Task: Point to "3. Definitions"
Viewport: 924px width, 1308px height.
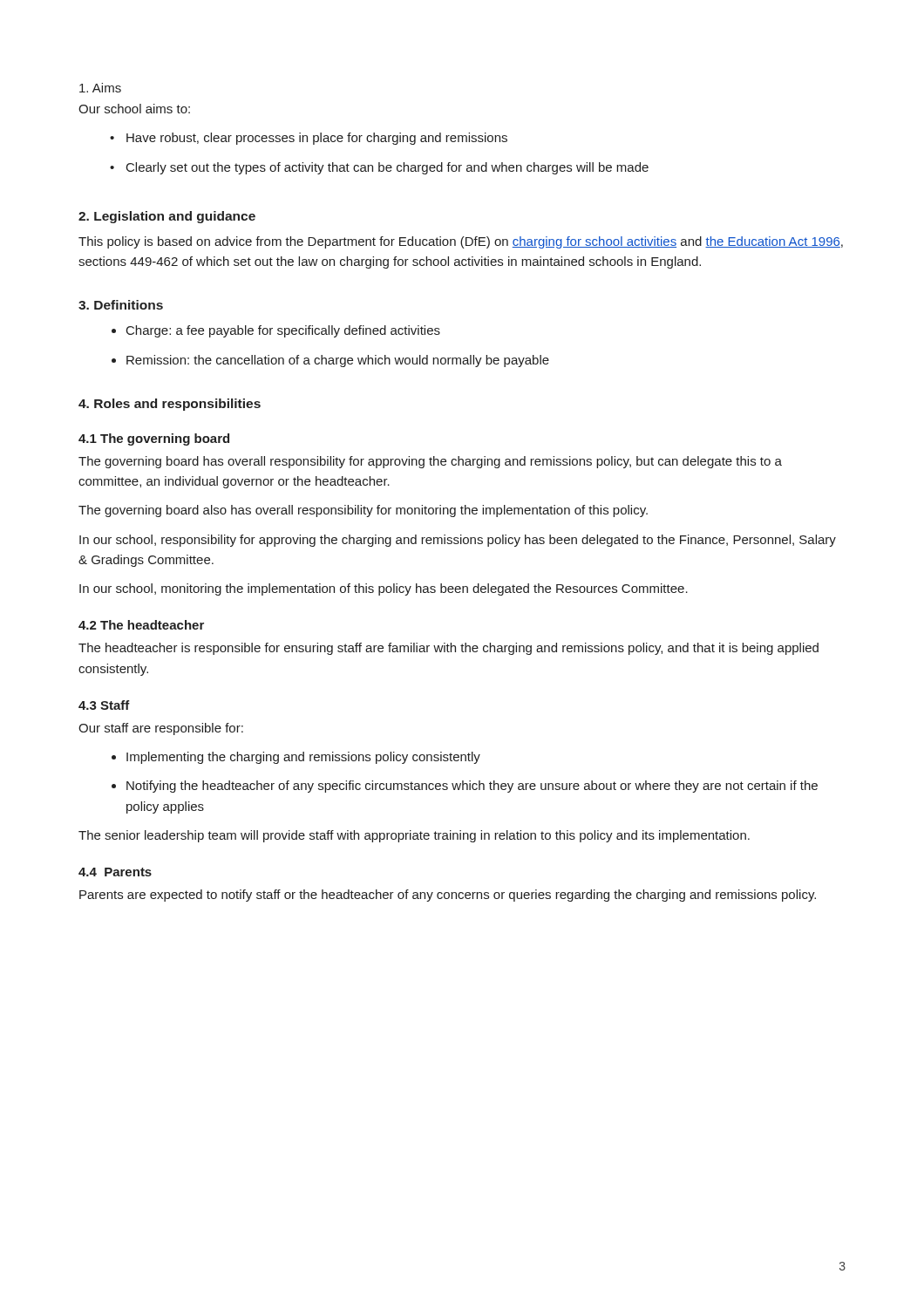Action: pos(121,305)
